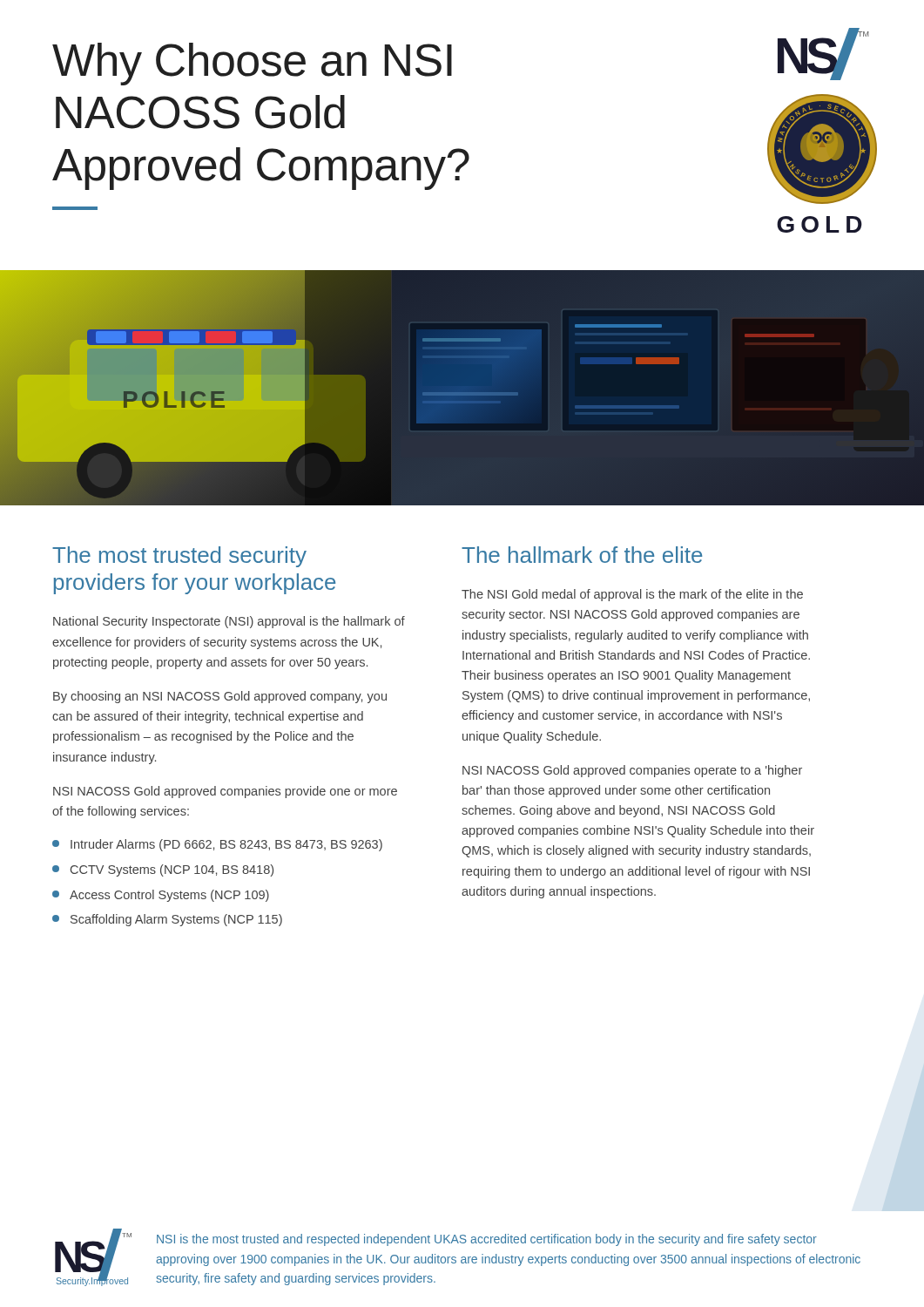Find the text block that reads "National Security Inspectorate (NSI)"

pos(231,642)
